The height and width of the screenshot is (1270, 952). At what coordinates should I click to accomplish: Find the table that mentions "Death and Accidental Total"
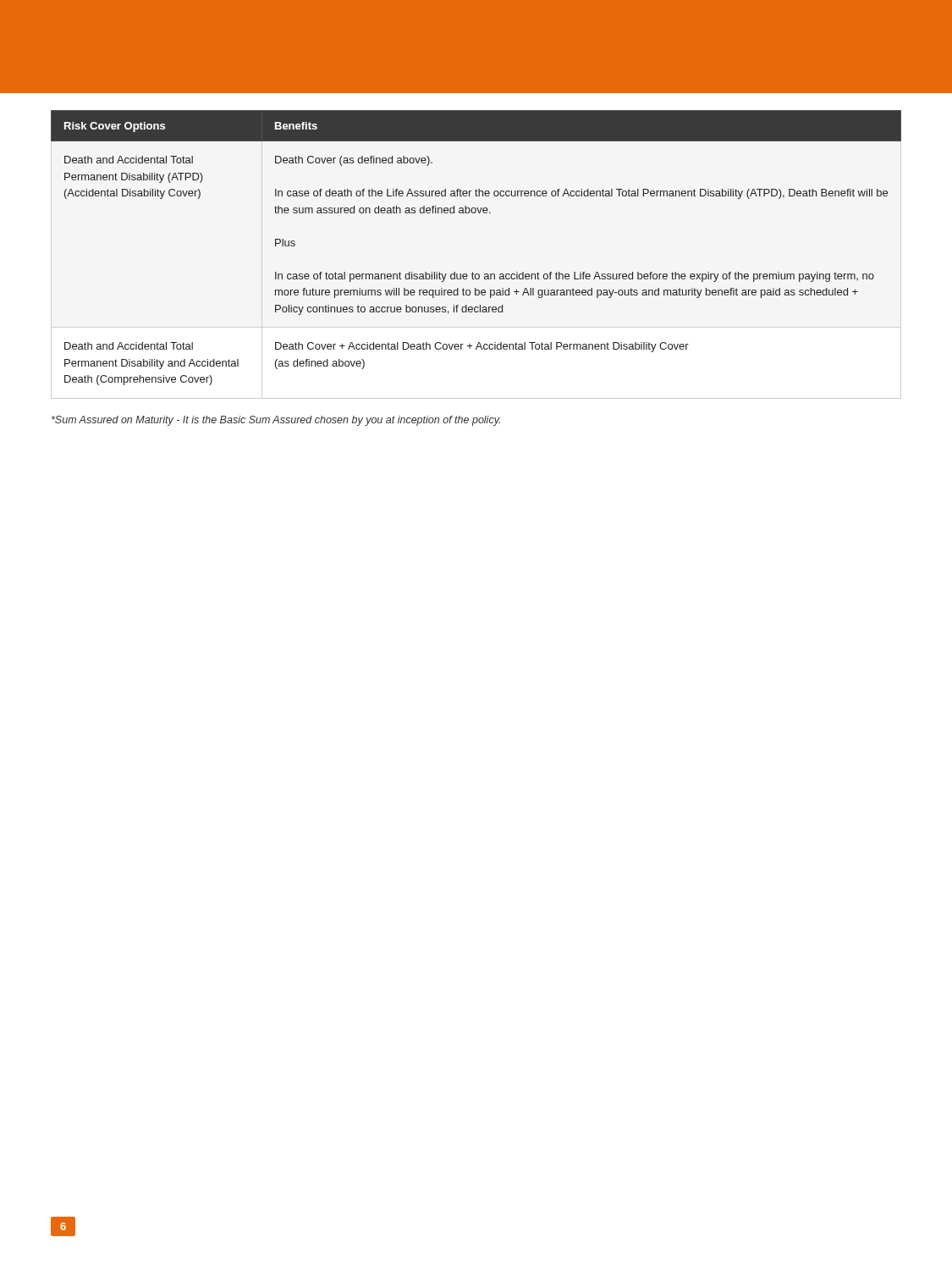[476, 254]
